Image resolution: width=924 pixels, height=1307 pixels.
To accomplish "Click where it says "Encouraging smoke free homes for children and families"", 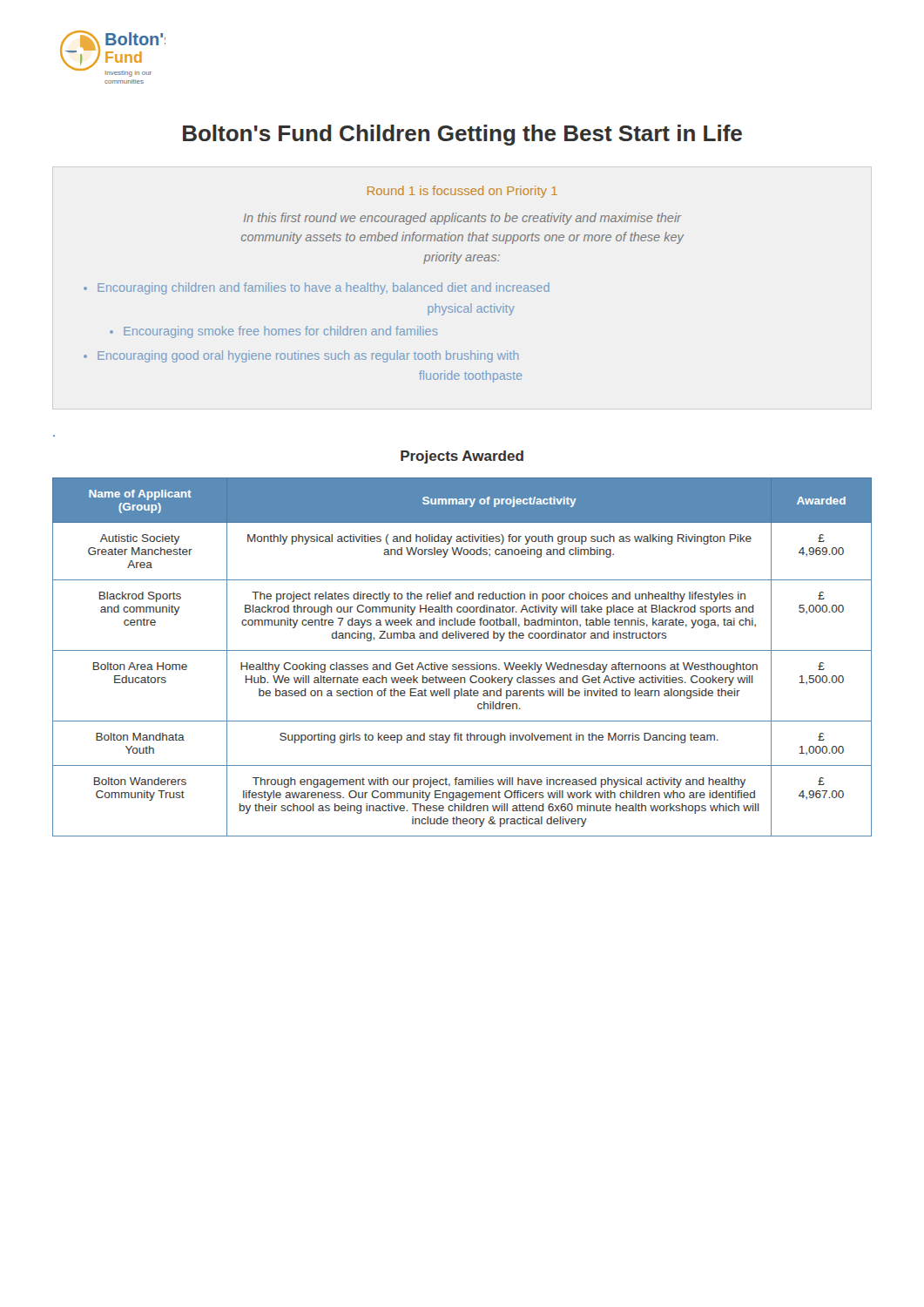I will pos(280,331).
